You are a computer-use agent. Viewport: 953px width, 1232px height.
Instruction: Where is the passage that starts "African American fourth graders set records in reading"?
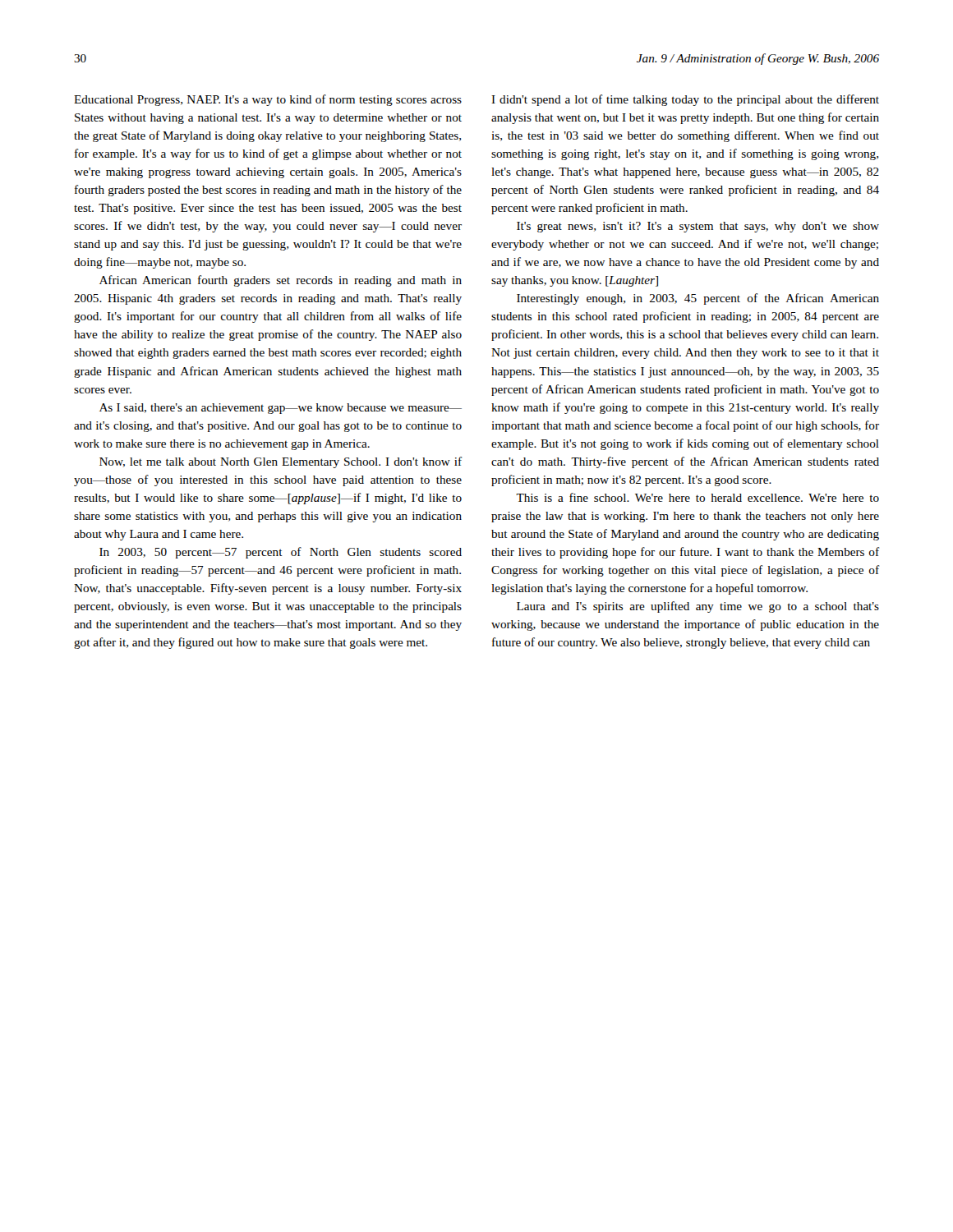(x=268, y=335)
